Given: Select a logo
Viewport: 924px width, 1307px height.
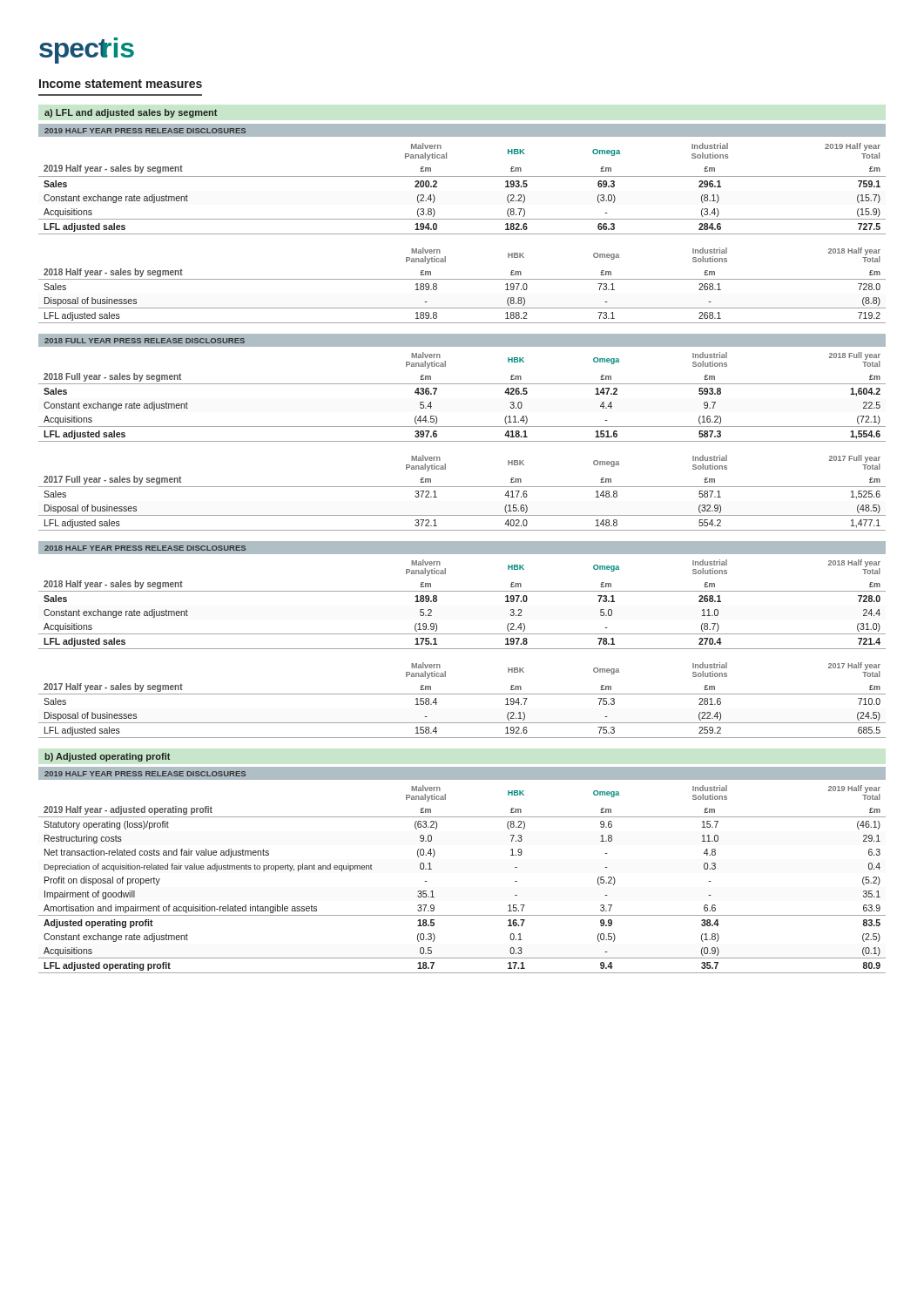Looking at the screenshot, I should point(462,49).
